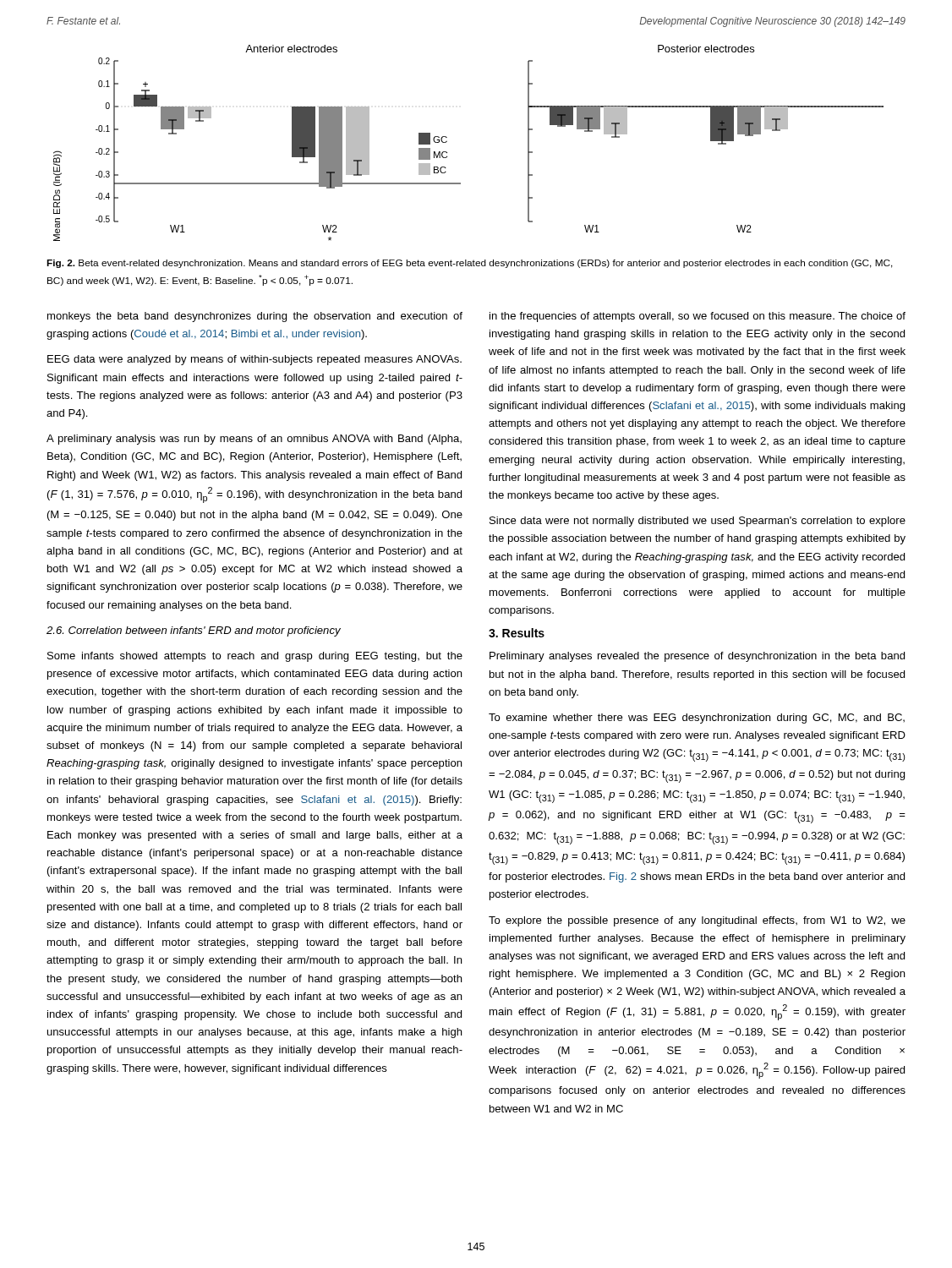Locate the passage starting "To explore the possible presence of any"
Viewport: 952px width, 1268px height.
point(697,1014)
